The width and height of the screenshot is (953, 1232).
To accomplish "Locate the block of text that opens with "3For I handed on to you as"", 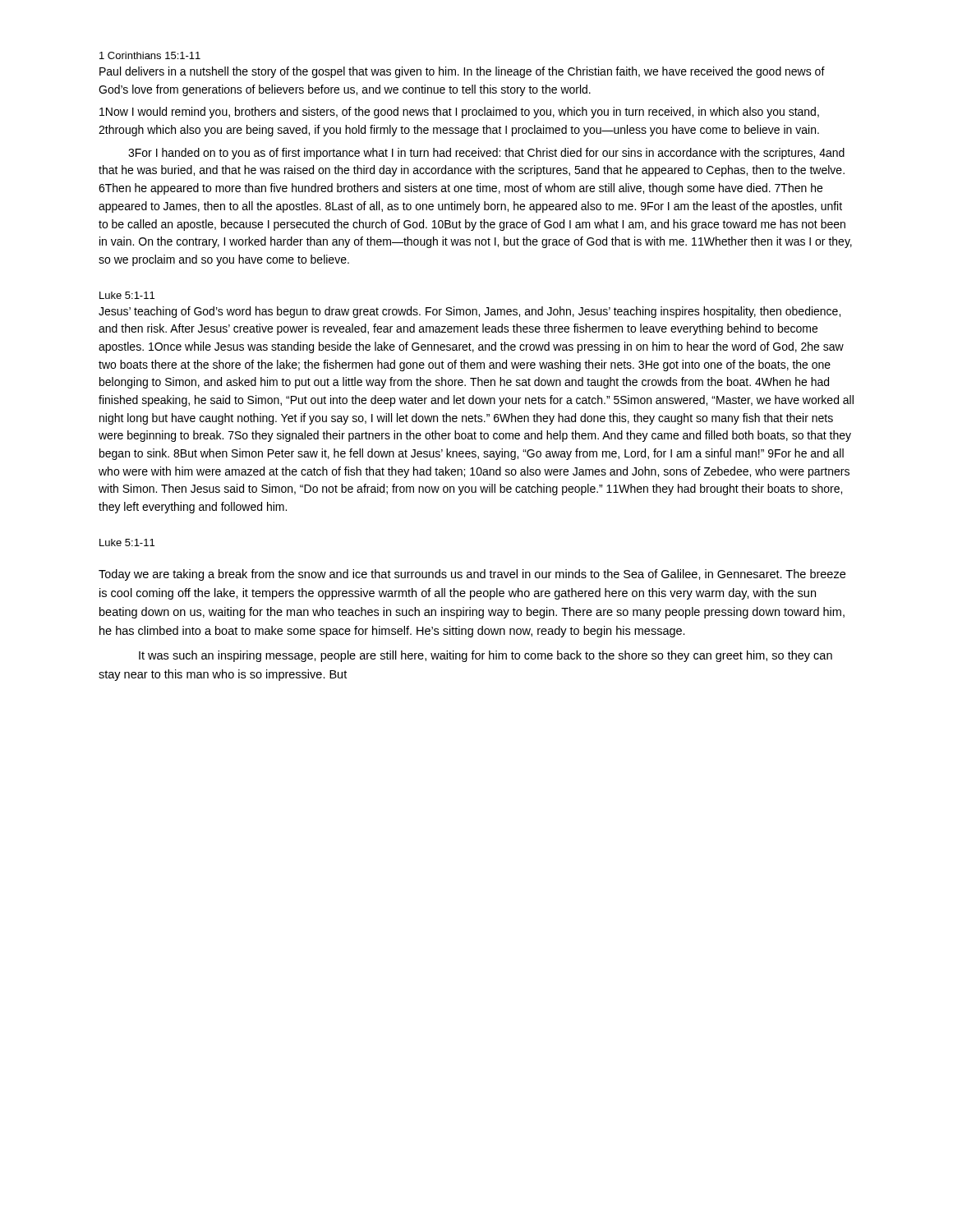I will pyautogui.click(x=476, y=206).
